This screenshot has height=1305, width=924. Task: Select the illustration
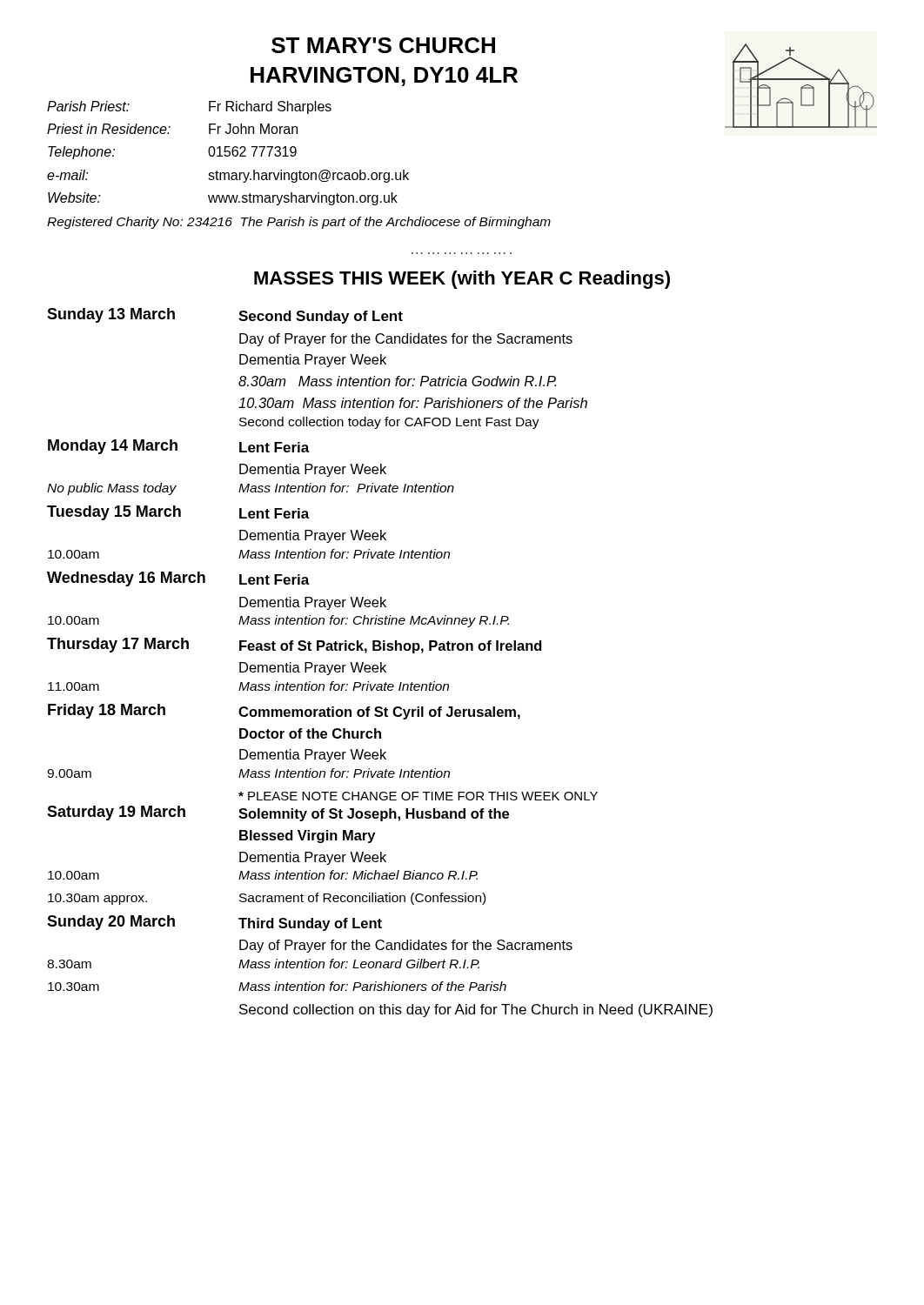799,84
